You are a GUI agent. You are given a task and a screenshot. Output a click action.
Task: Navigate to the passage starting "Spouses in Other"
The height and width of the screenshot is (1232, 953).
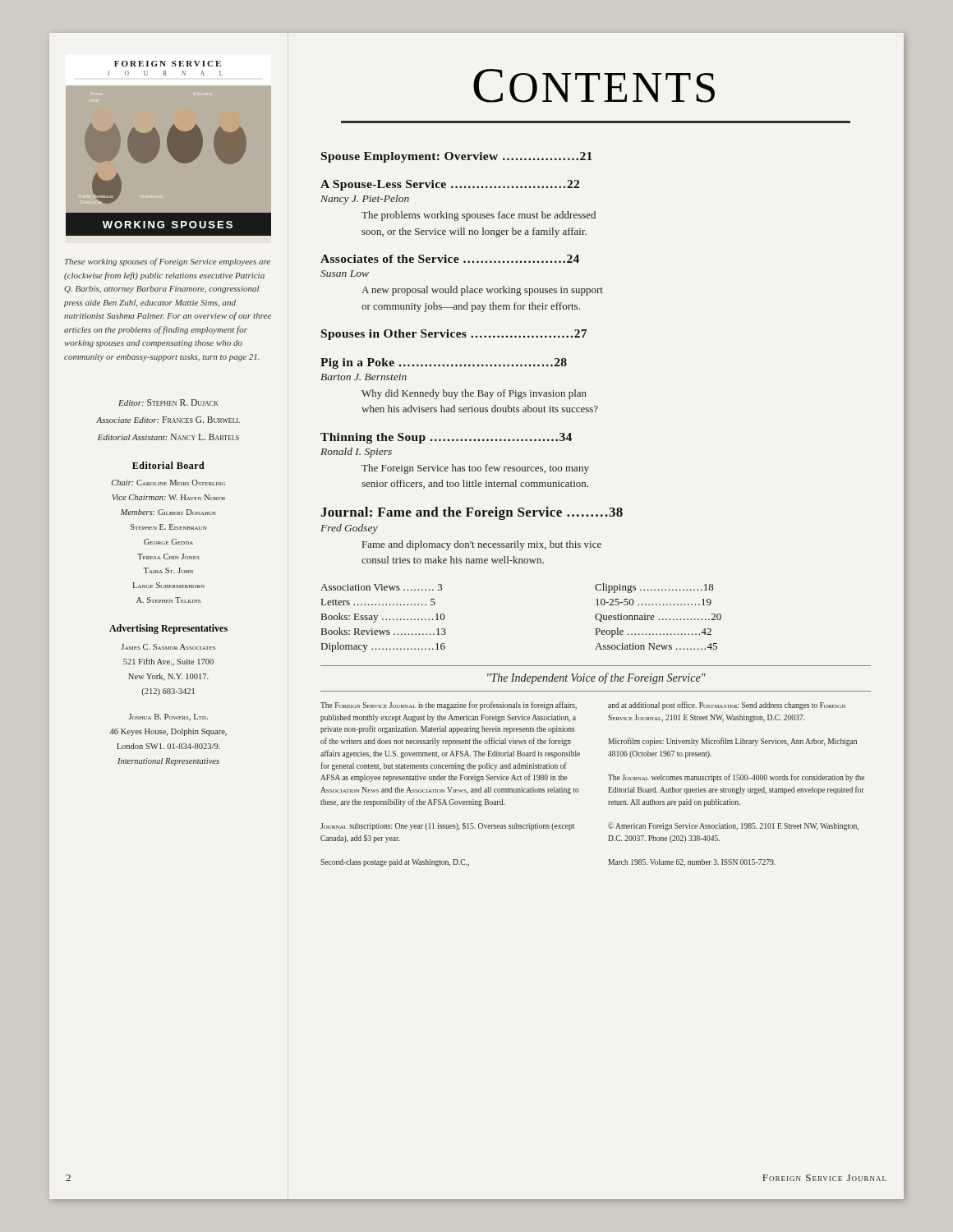596,334
